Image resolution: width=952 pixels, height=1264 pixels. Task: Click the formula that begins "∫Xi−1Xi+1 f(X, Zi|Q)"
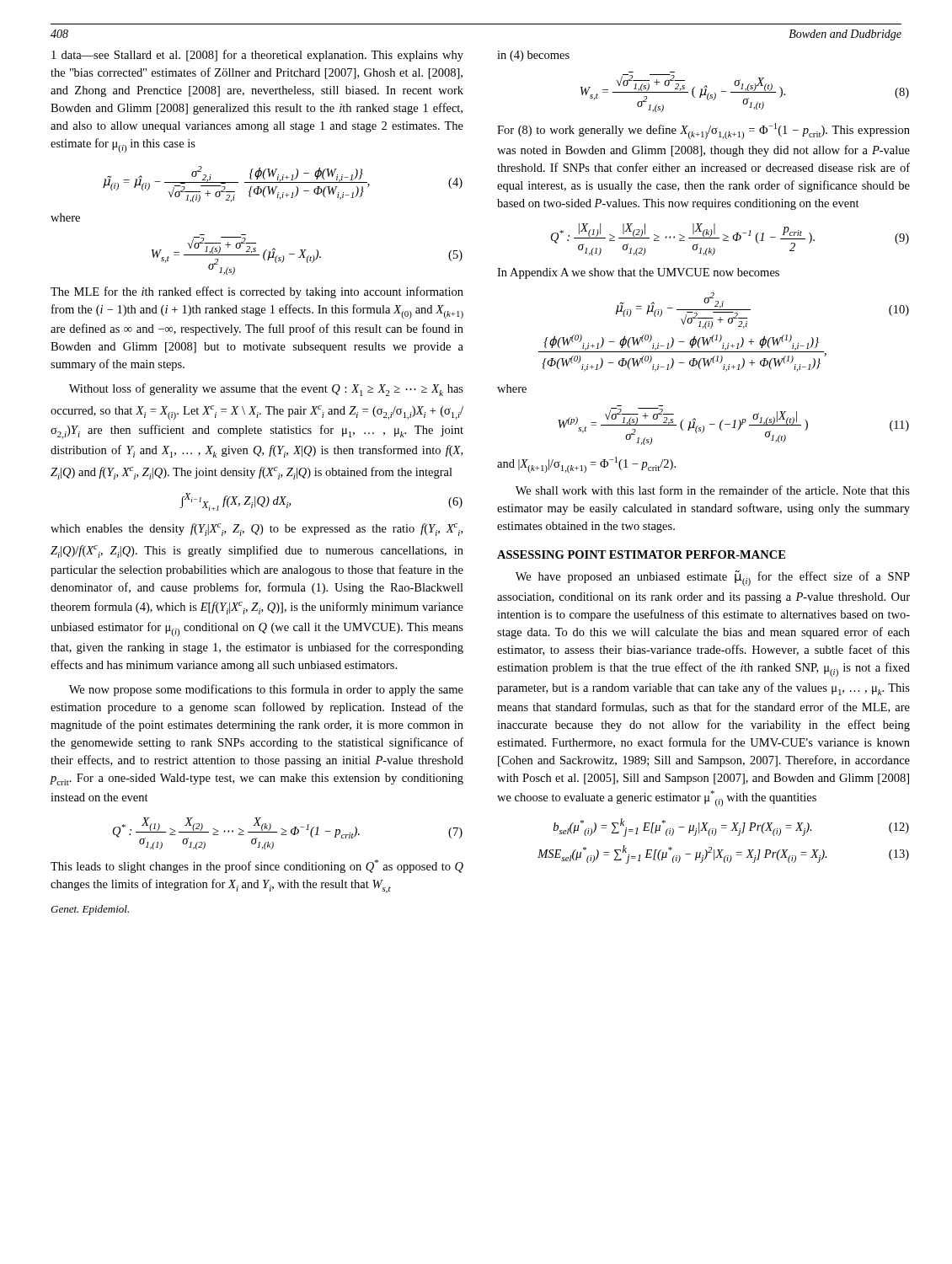257,502
